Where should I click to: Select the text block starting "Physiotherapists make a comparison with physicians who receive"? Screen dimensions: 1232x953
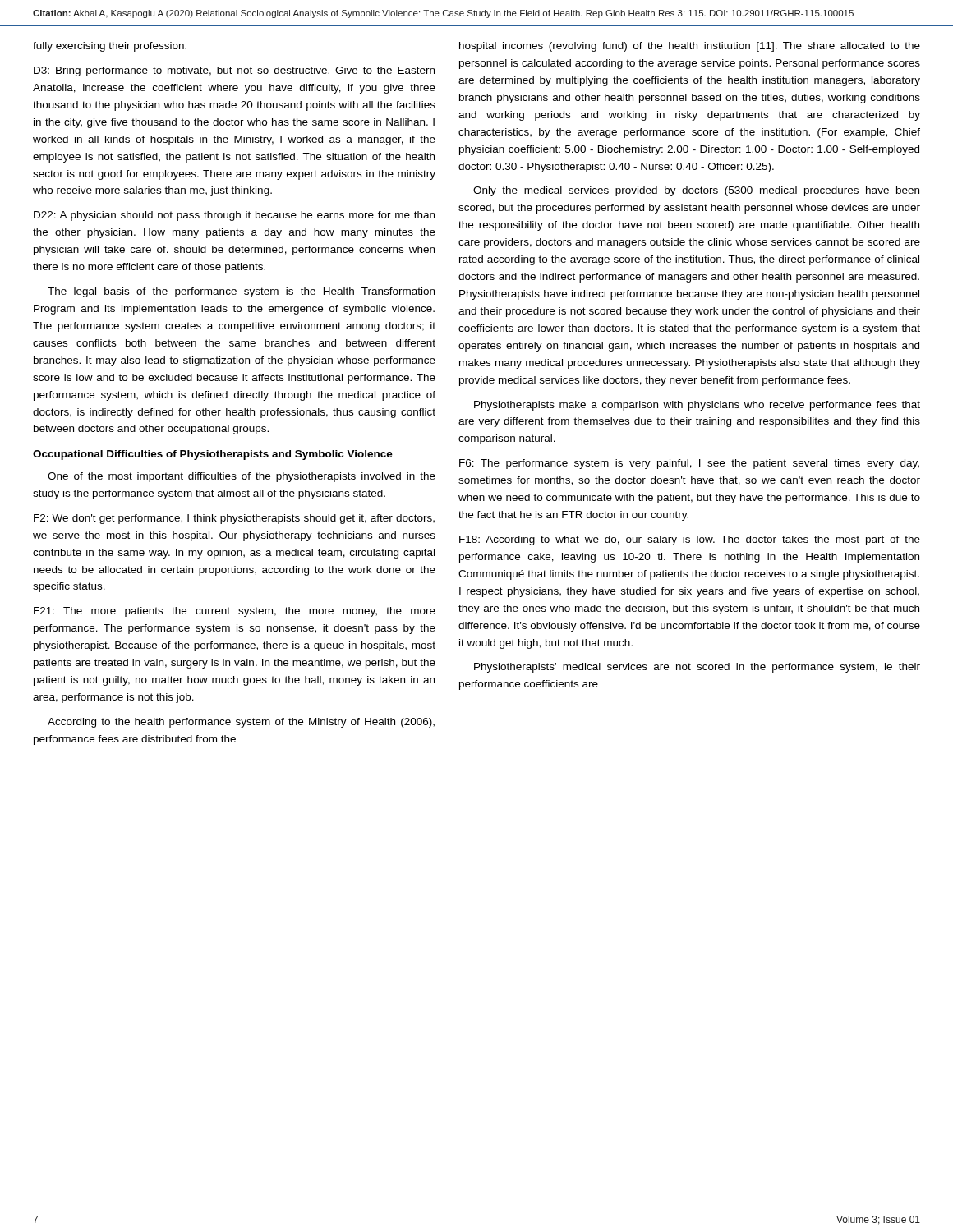pyautogui.click(x=689, y=422)
